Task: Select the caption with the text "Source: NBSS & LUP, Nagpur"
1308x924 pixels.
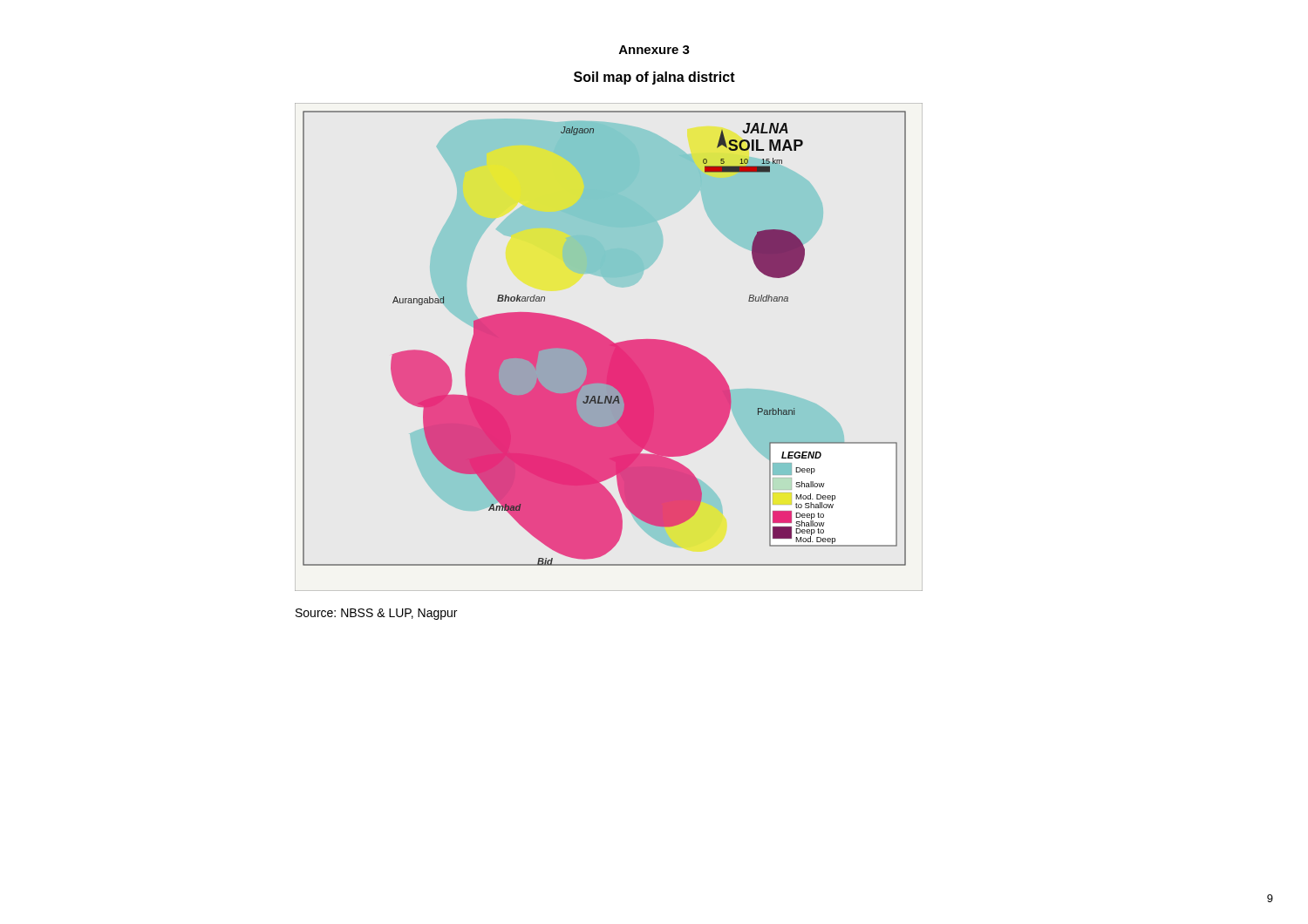Action: [x=376, y=613]
